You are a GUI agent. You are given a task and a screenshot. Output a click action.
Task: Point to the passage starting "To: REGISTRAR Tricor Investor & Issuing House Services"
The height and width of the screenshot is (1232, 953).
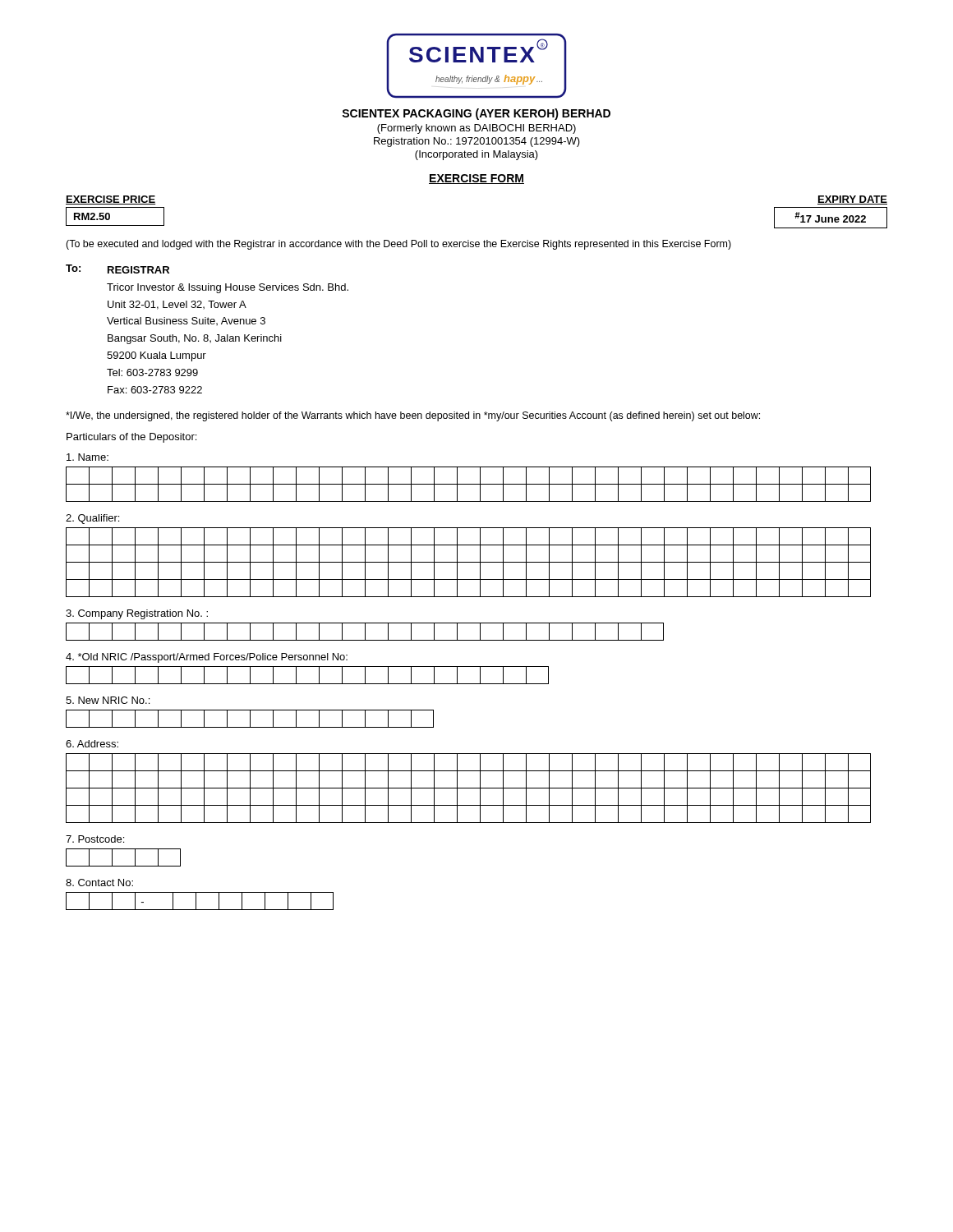click(207, 330)
